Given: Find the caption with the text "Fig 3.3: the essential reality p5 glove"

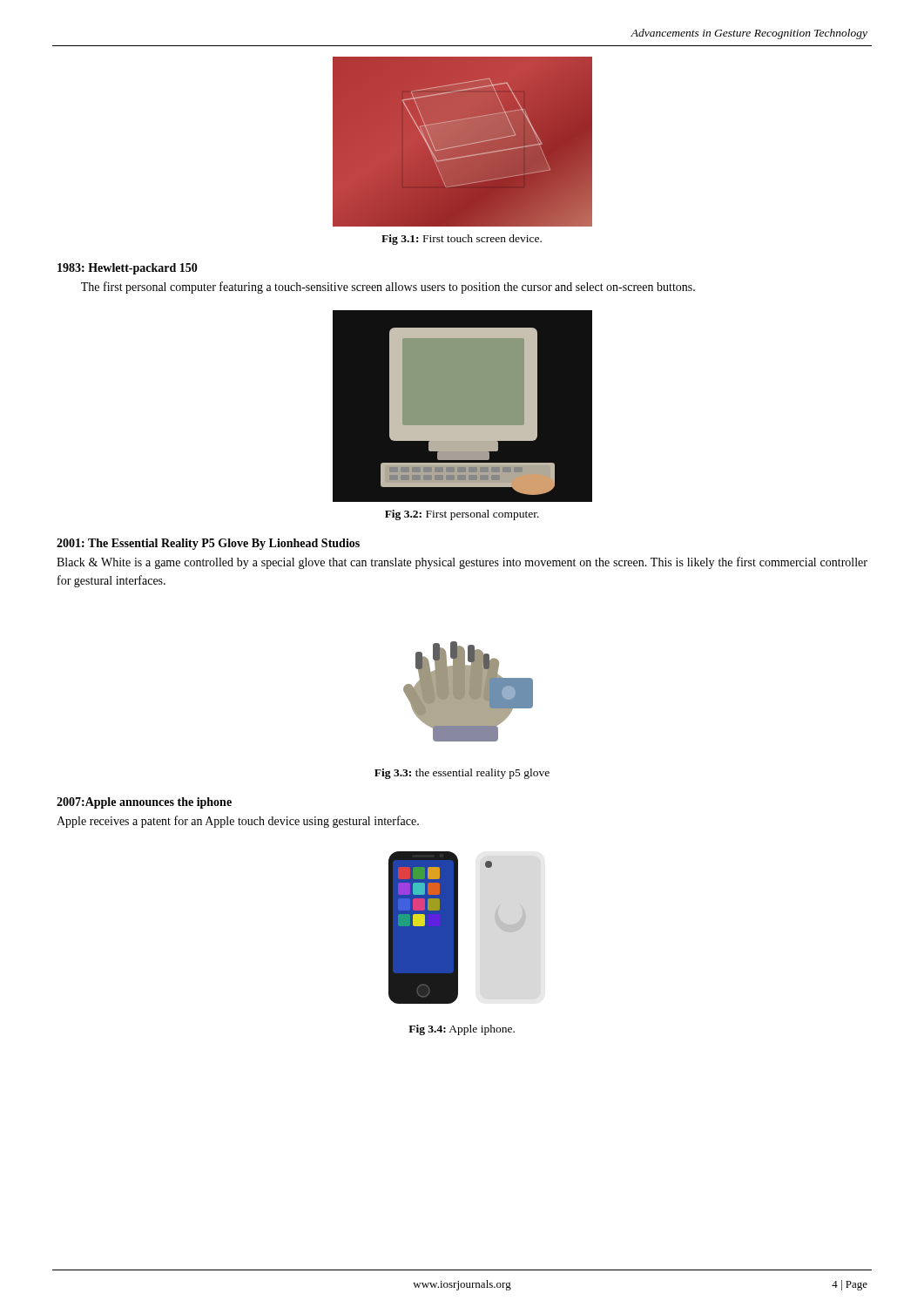Looking at the screenshot, I should [462, 772].
